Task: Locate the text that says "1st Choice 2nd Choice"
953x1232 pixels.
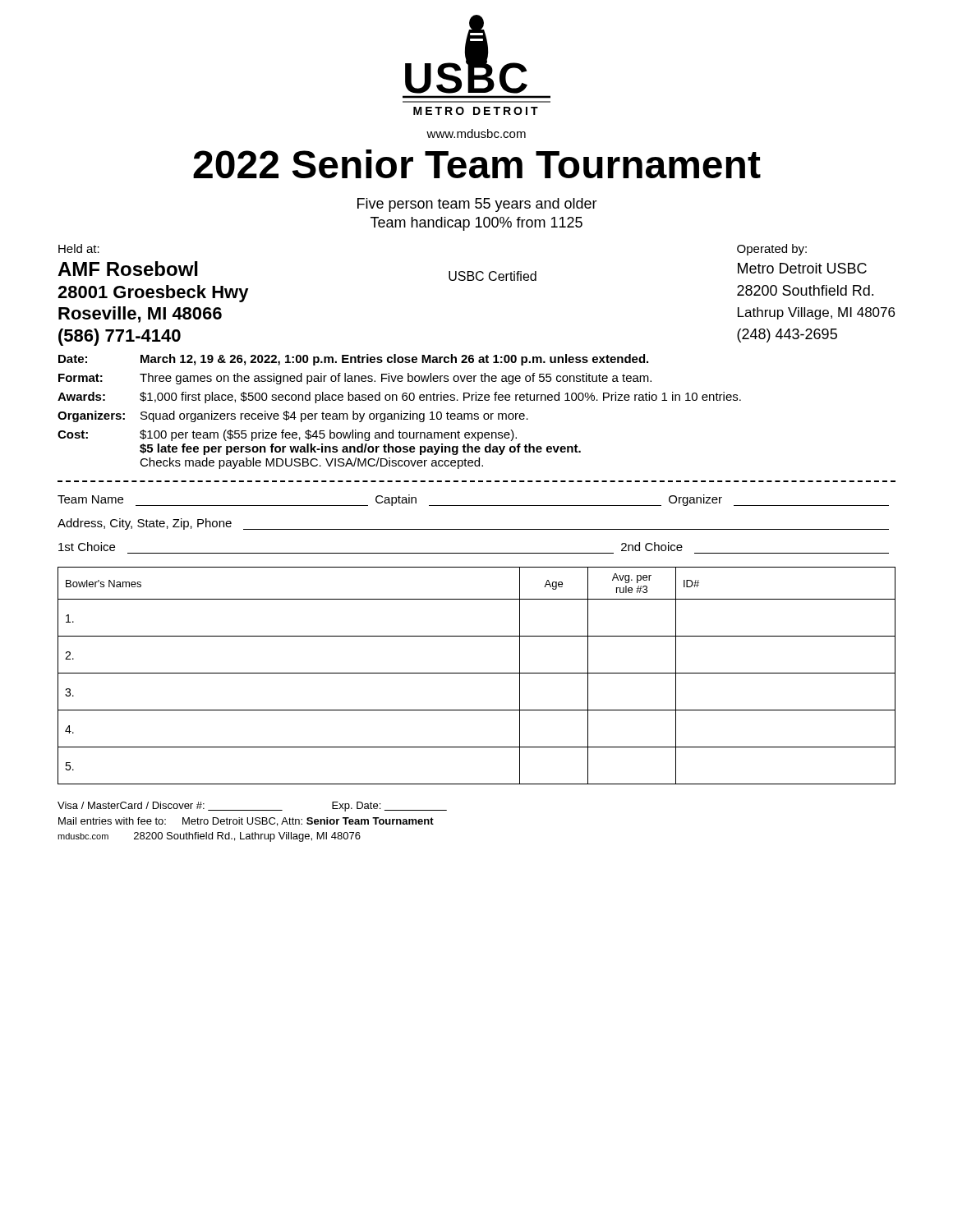Action: 473,546
